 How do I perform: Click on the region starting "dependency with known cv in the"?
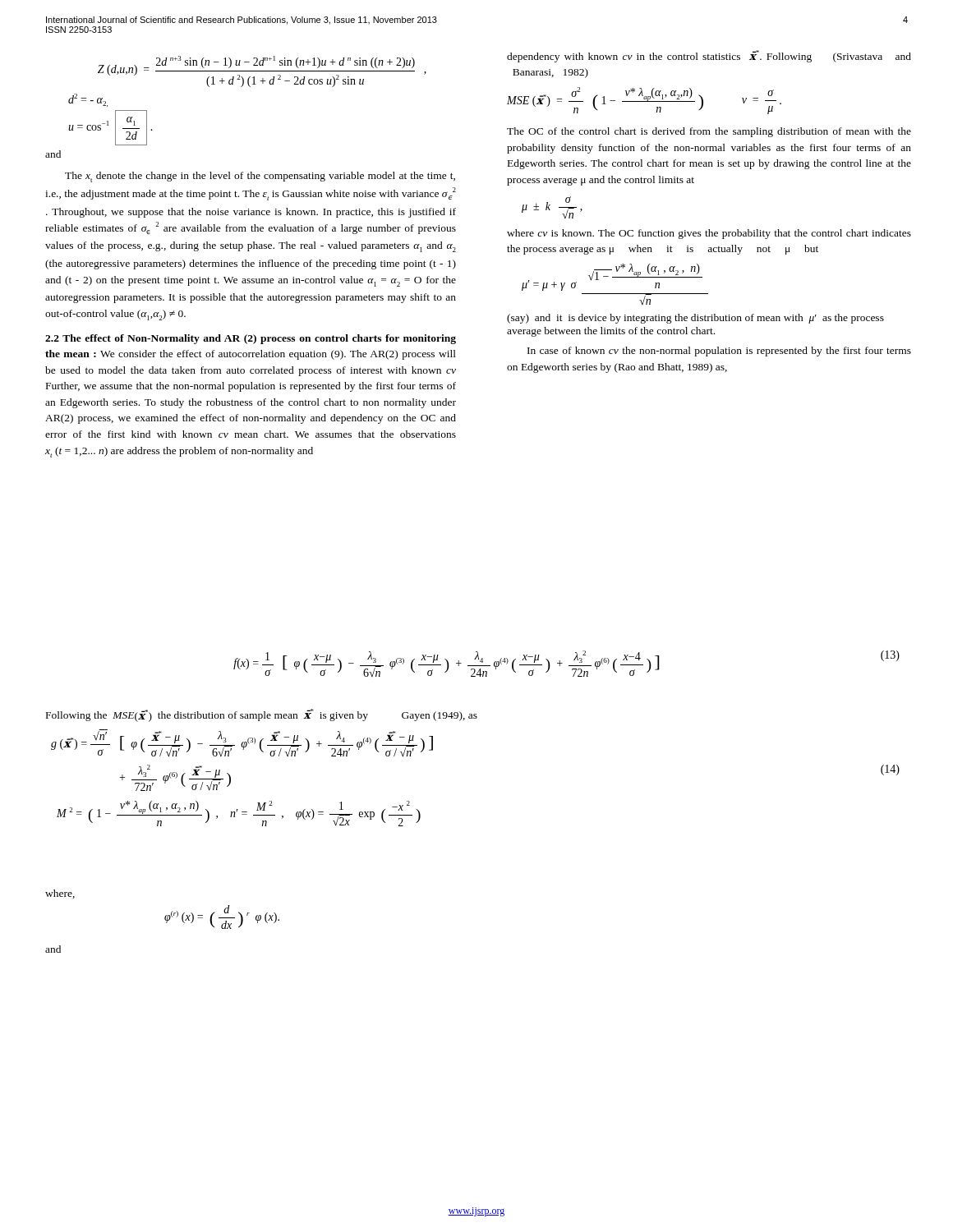[x=709, y=63]
